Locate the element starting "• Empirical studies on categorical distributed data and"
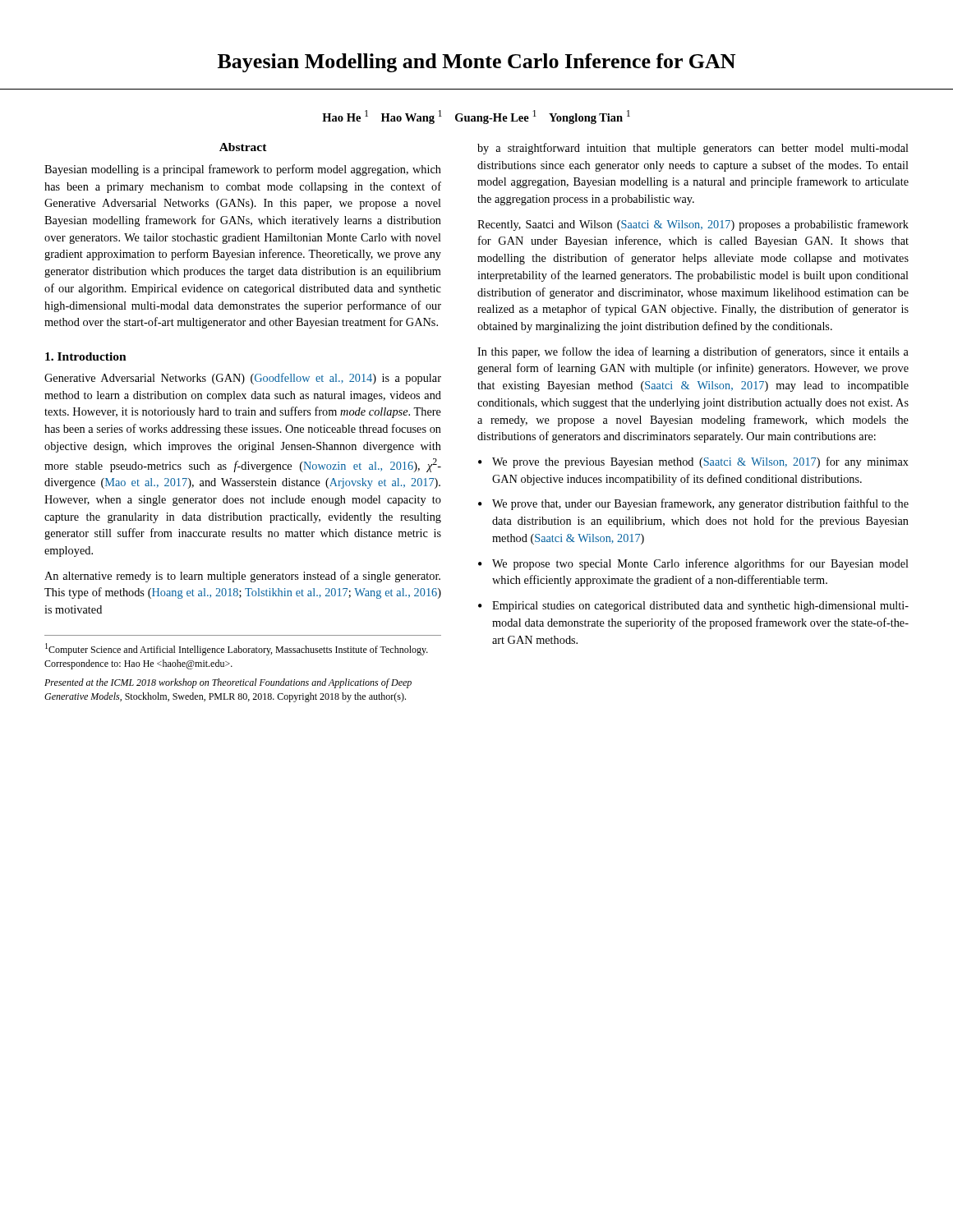 click(693, 623)
